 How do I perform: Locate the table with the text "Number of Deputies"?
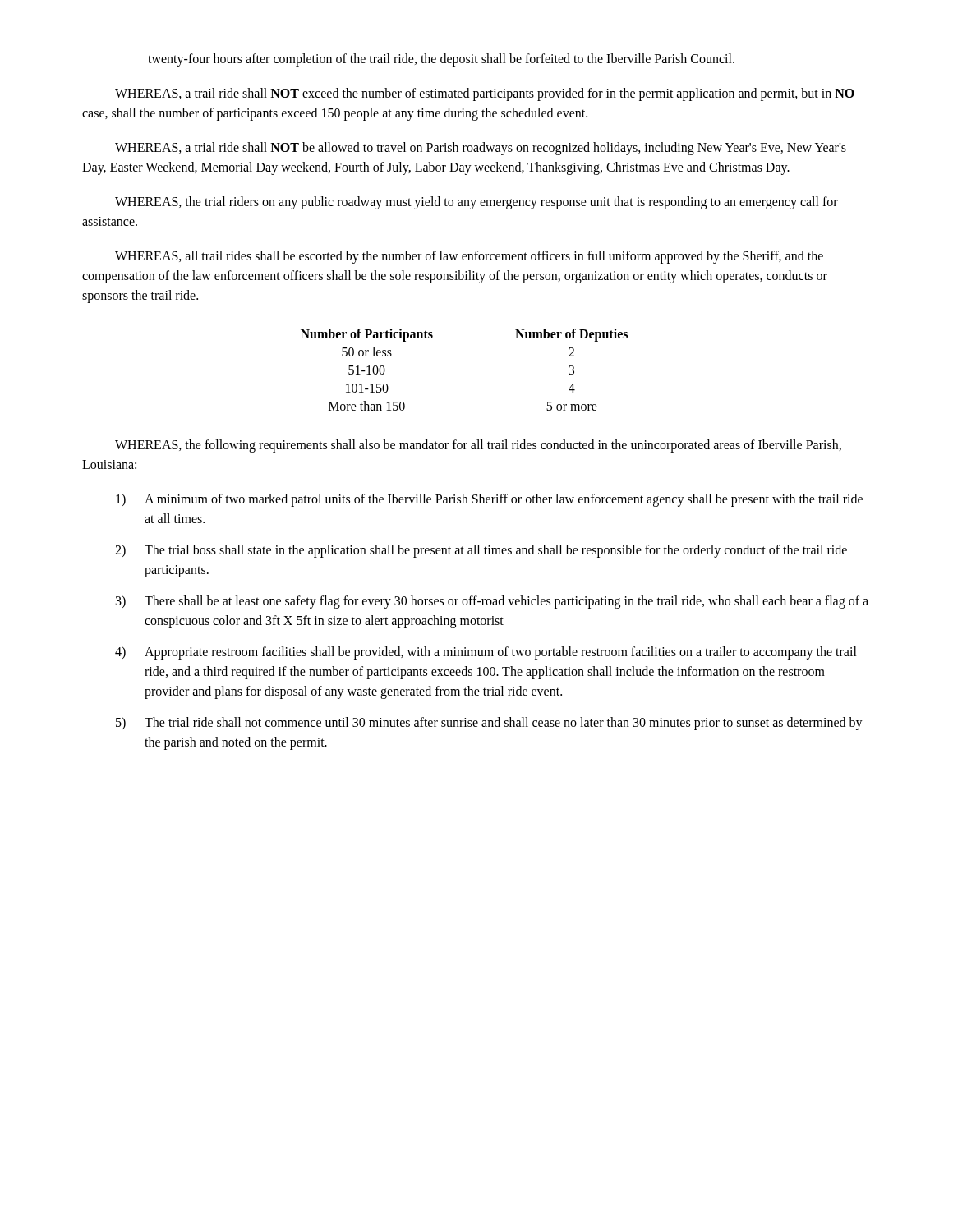476,370
